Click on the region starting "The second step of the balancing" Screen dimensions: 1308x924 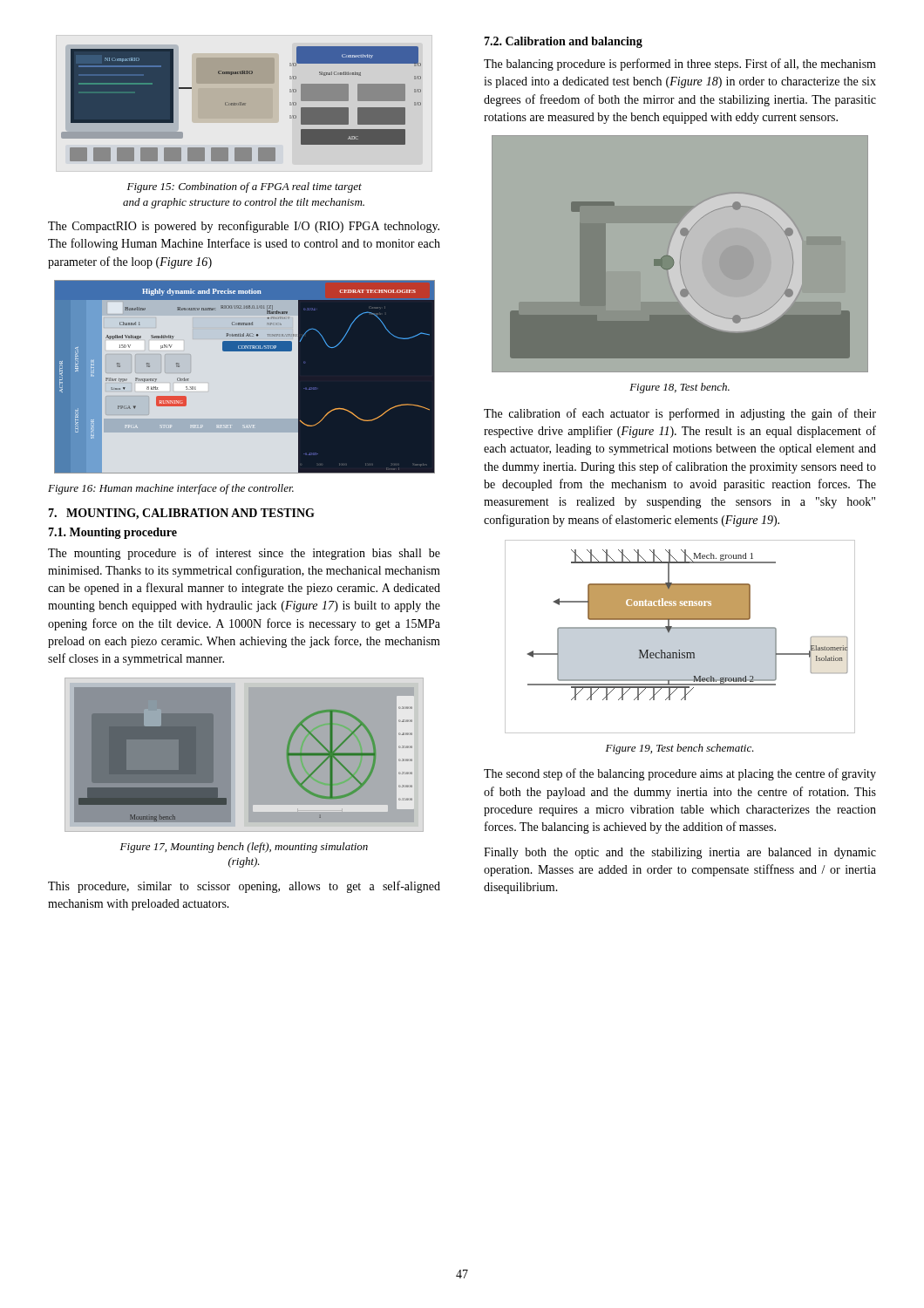point(680,831)
